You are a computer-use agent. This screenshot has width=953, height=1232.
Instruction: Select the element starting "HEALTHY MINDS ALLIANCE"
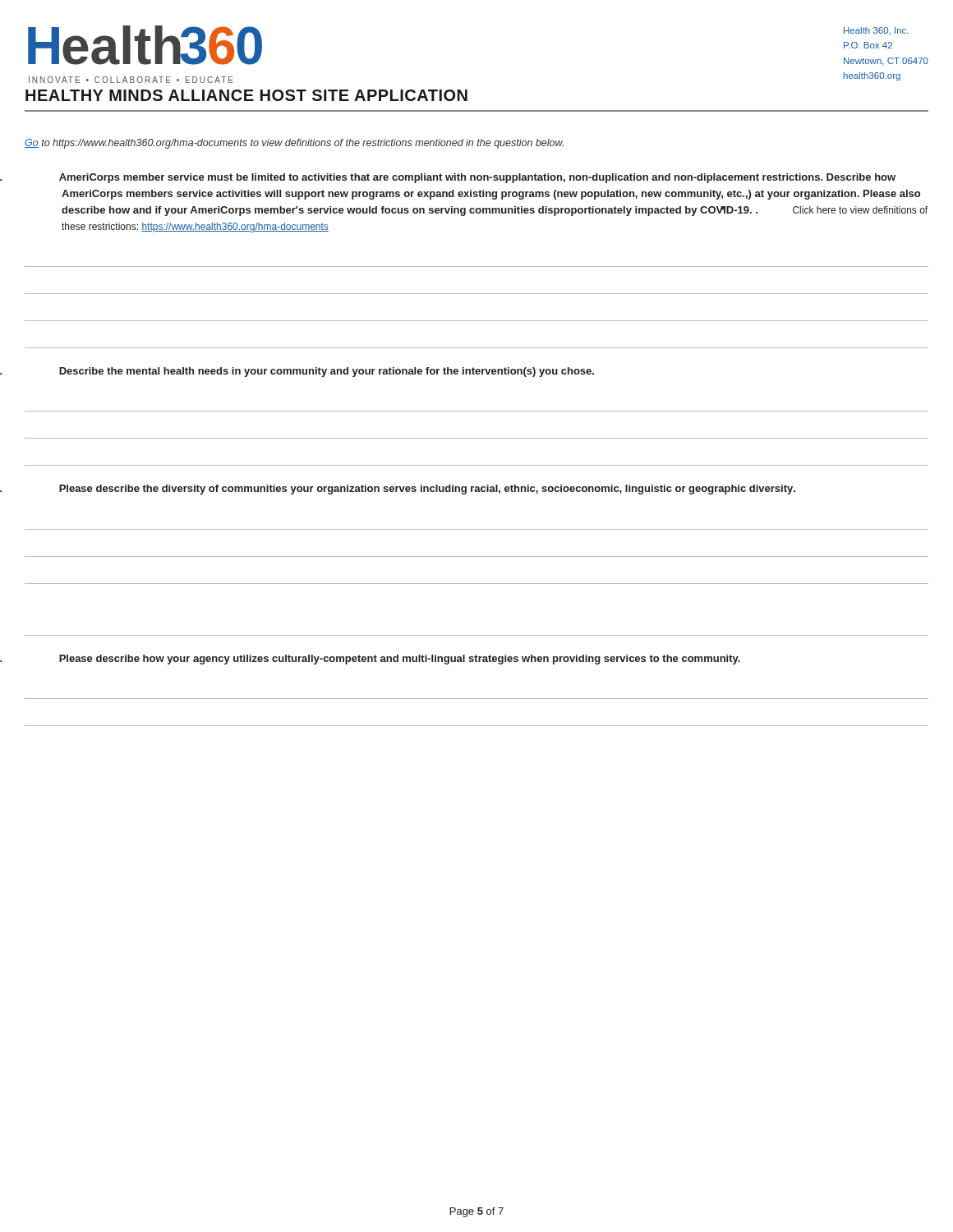[476, 99]
